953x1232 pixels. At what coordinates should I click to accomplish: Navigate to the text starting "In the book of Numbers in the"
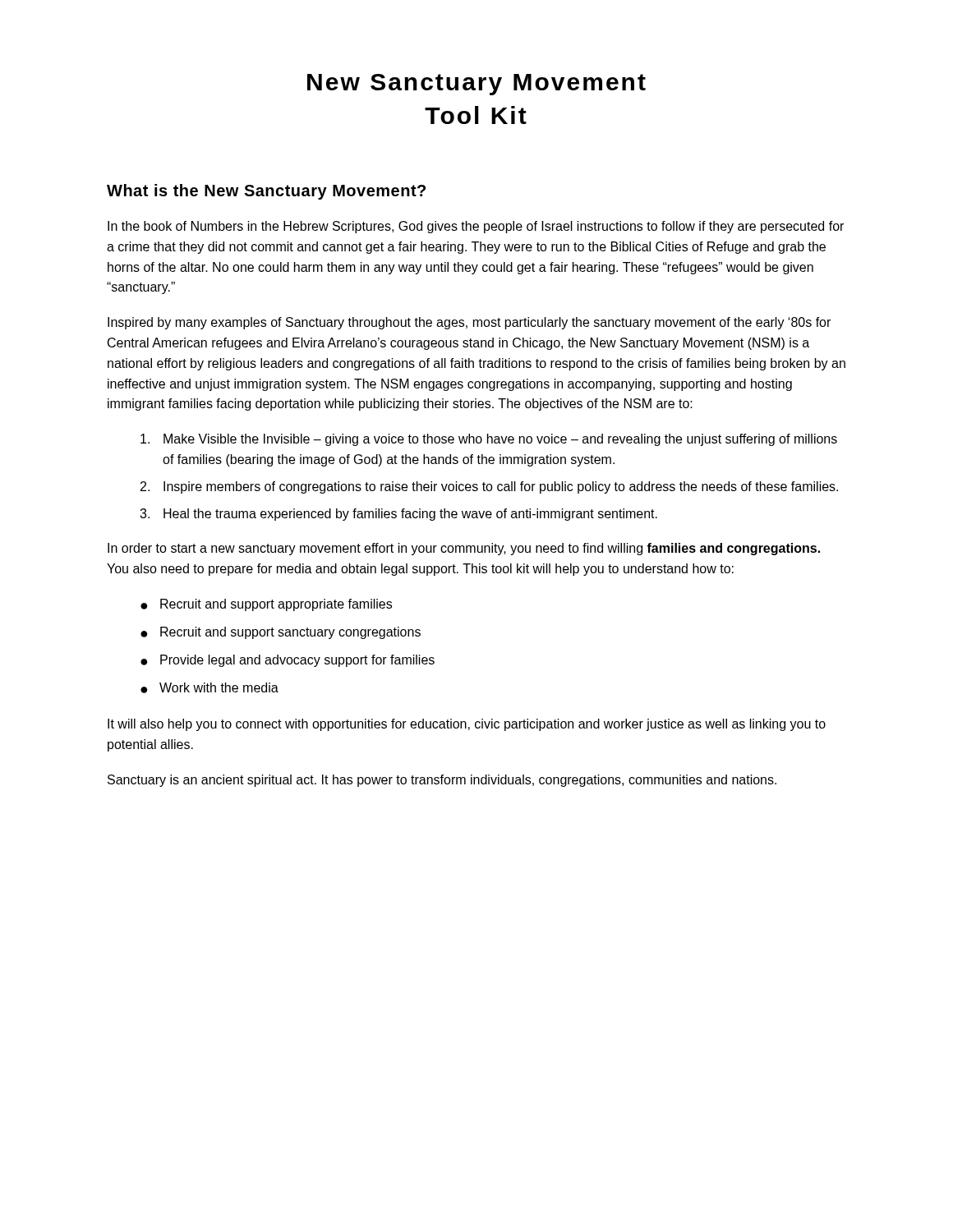(x=475, y=257)
